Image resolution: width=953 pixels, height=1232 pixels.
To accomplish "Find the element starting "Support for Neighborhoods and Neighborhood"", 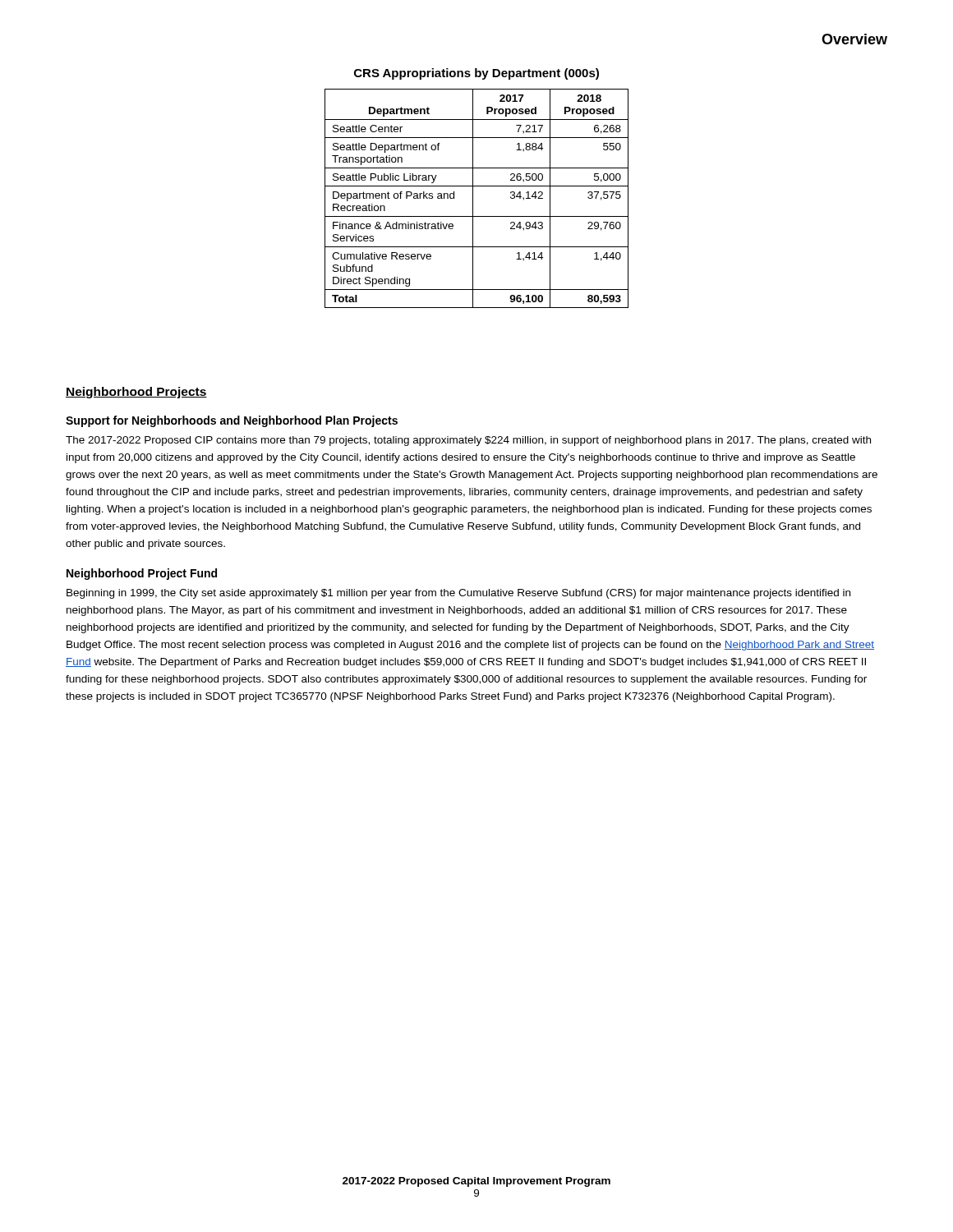I will point(232,421).
